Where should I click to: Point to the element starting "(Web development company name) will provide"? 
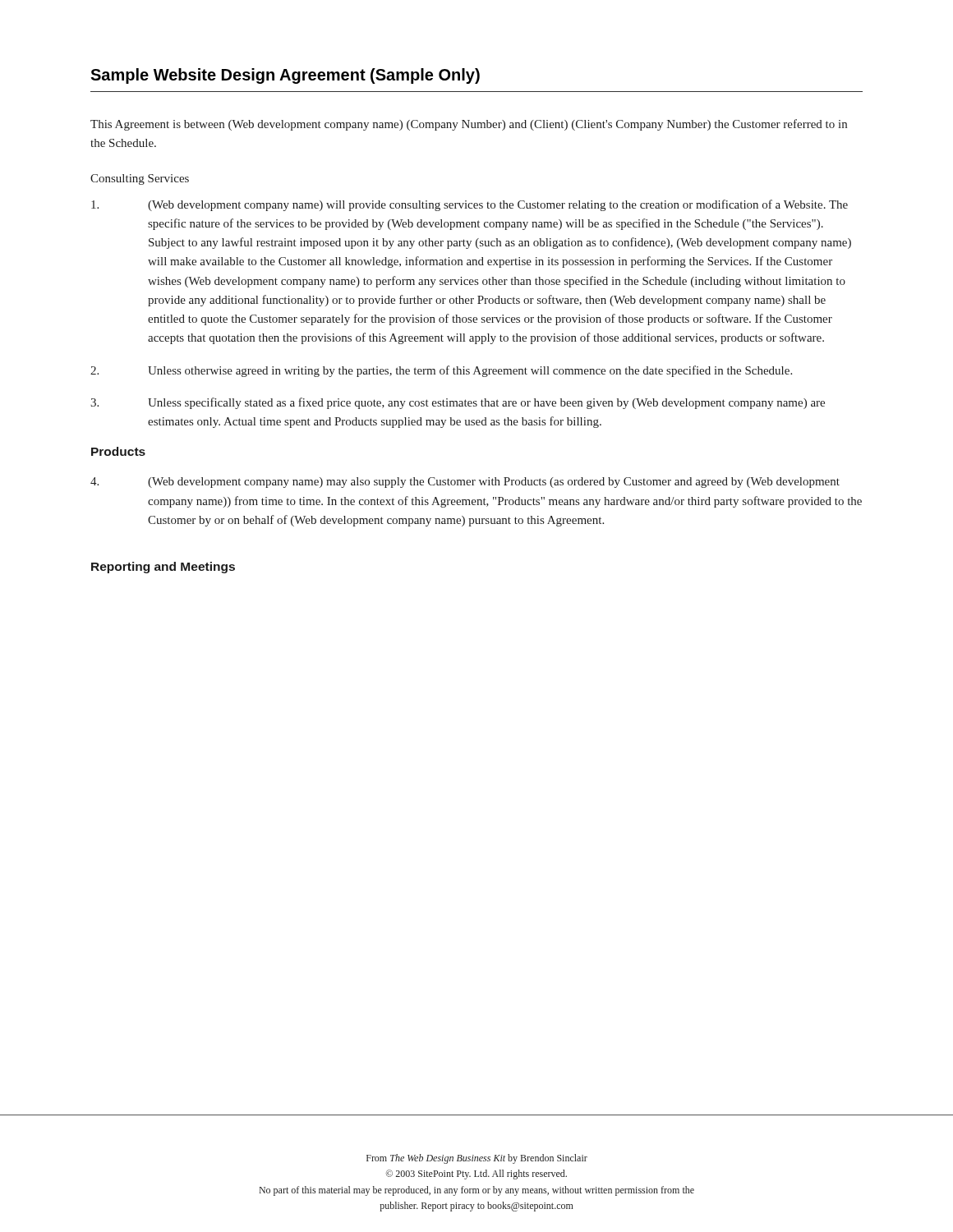476,271
